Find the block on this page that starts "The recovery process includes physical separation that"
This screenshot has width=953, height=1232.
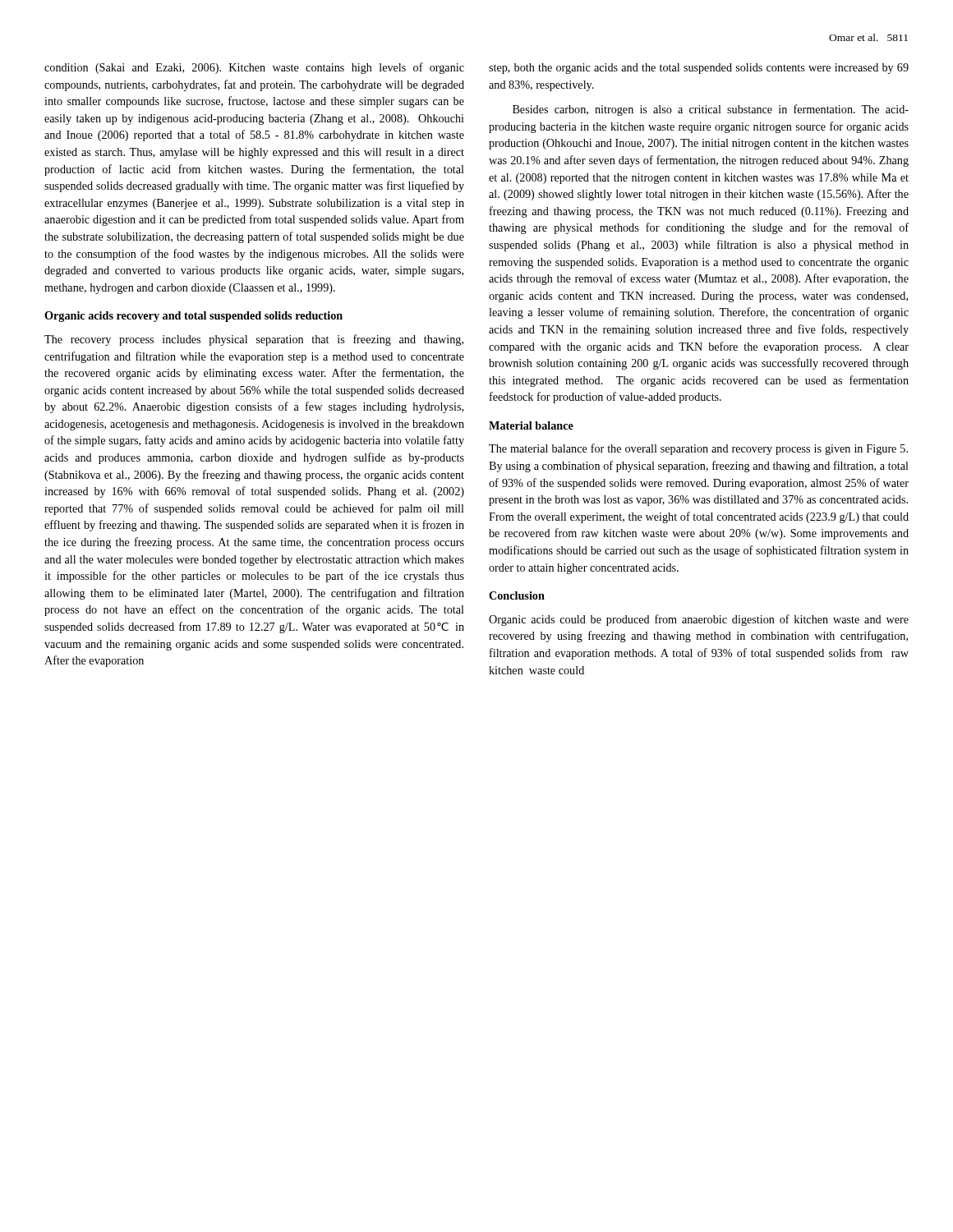coord(254,500)
